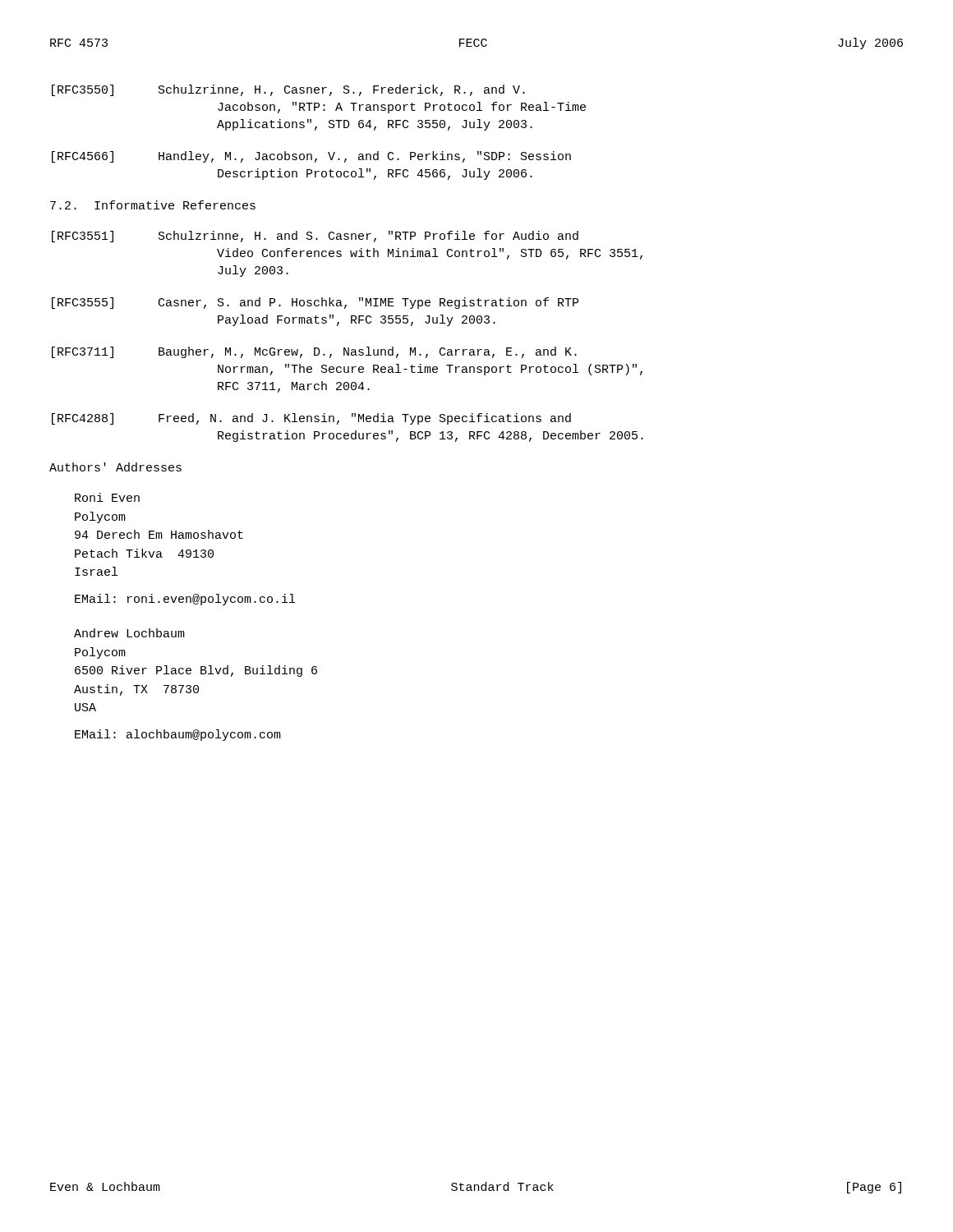Navigate to the block starting "[RFC3555] Casner, S. and"
The image size is (953, 1232).
pos(476,312)
